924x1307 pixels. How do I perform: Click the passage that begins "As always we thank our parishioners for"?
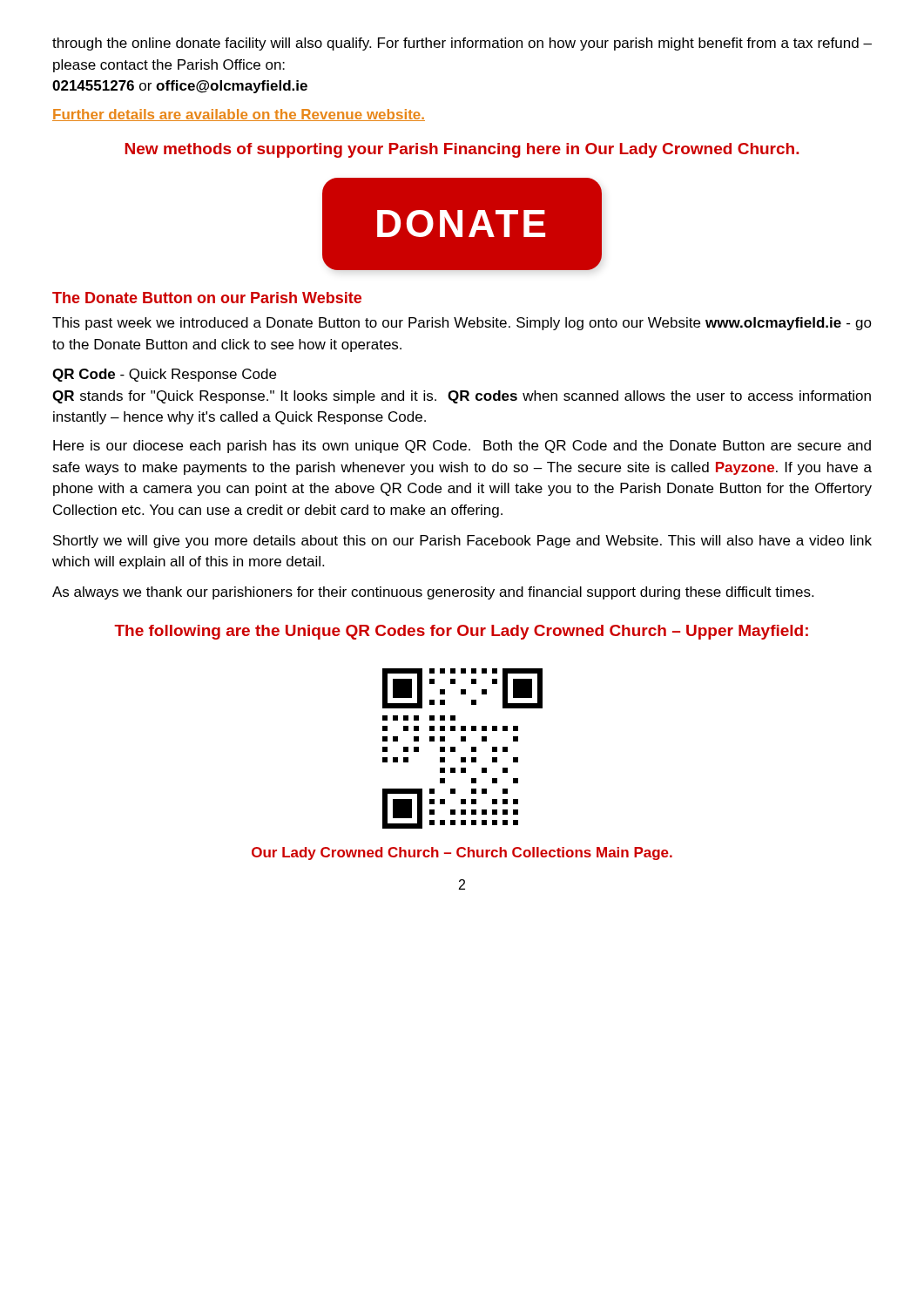(x=434, y=592)
